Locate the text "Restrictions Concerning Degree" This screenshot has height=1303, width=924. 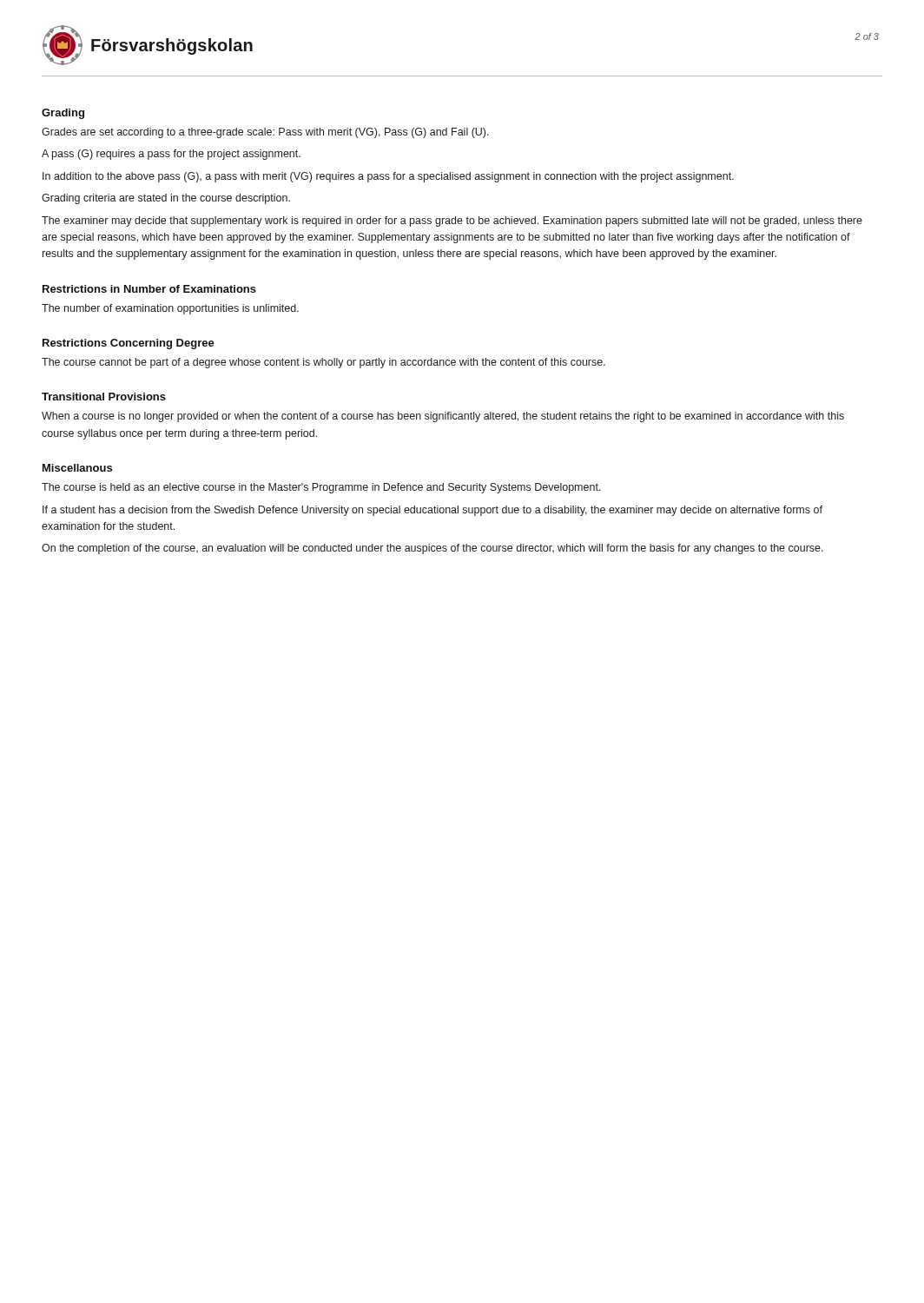point(128,343)
